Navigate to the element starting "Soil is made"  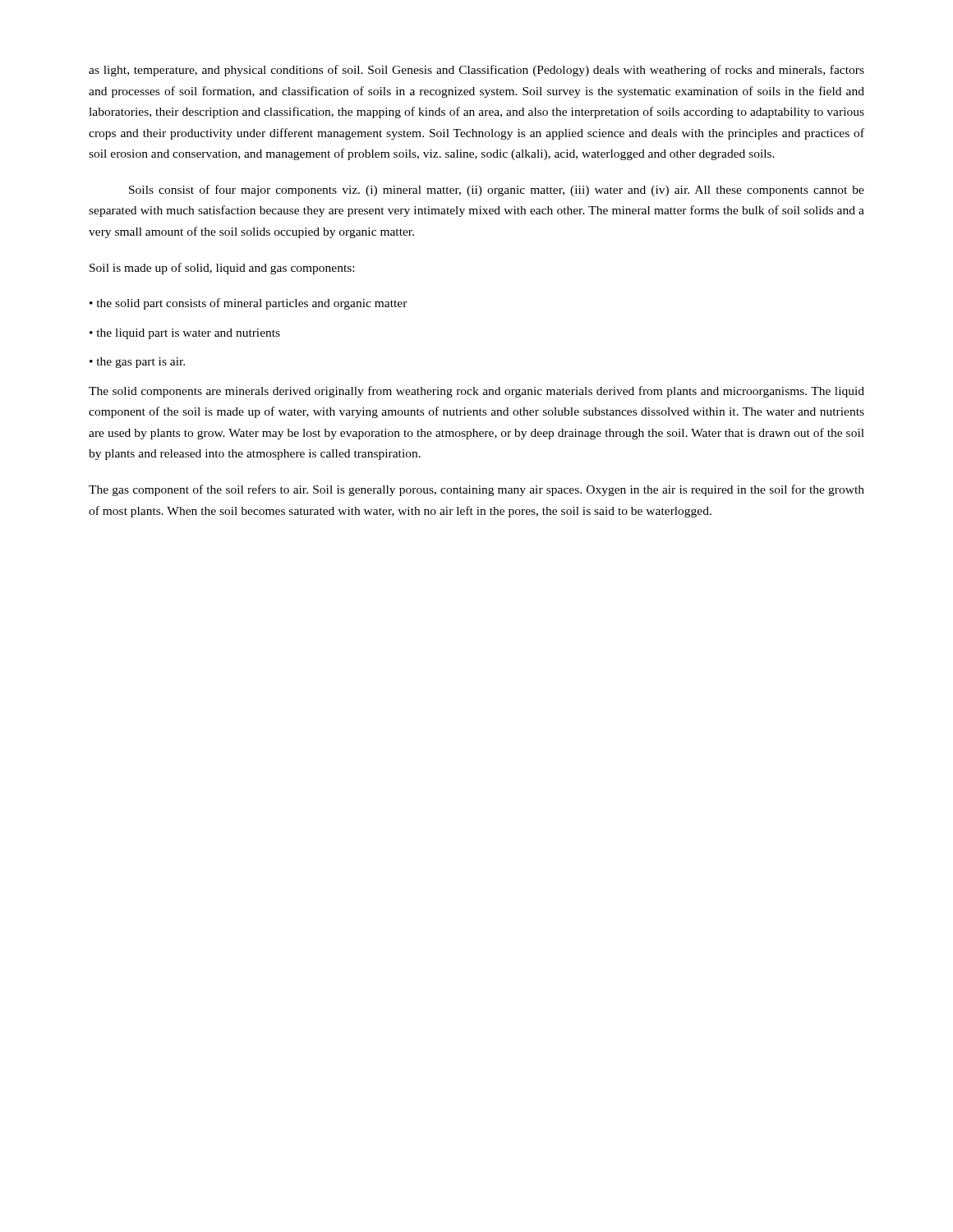point(222,267)
